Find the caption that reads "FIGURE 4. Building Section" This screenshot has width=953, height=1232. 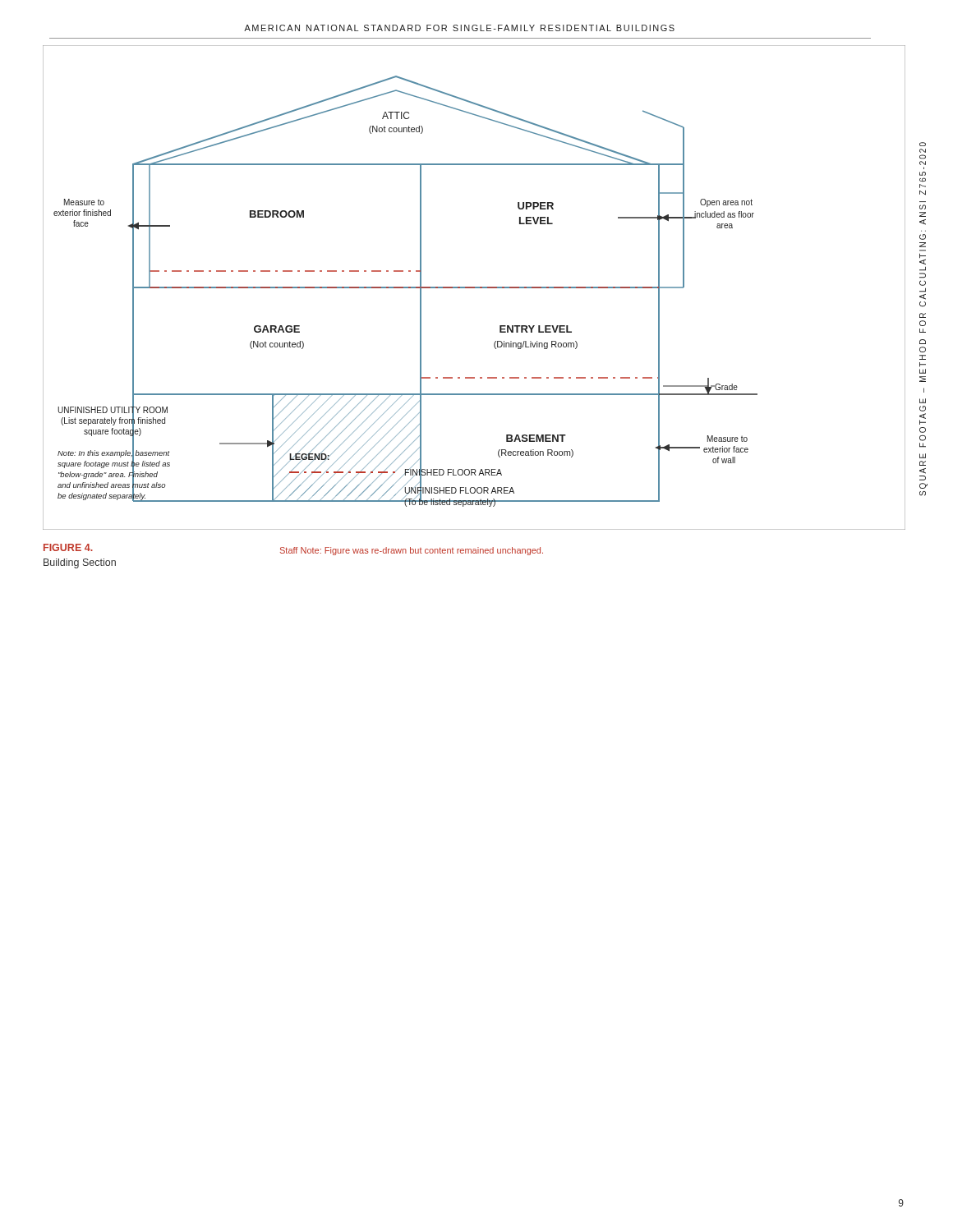(x=80, y=555)
